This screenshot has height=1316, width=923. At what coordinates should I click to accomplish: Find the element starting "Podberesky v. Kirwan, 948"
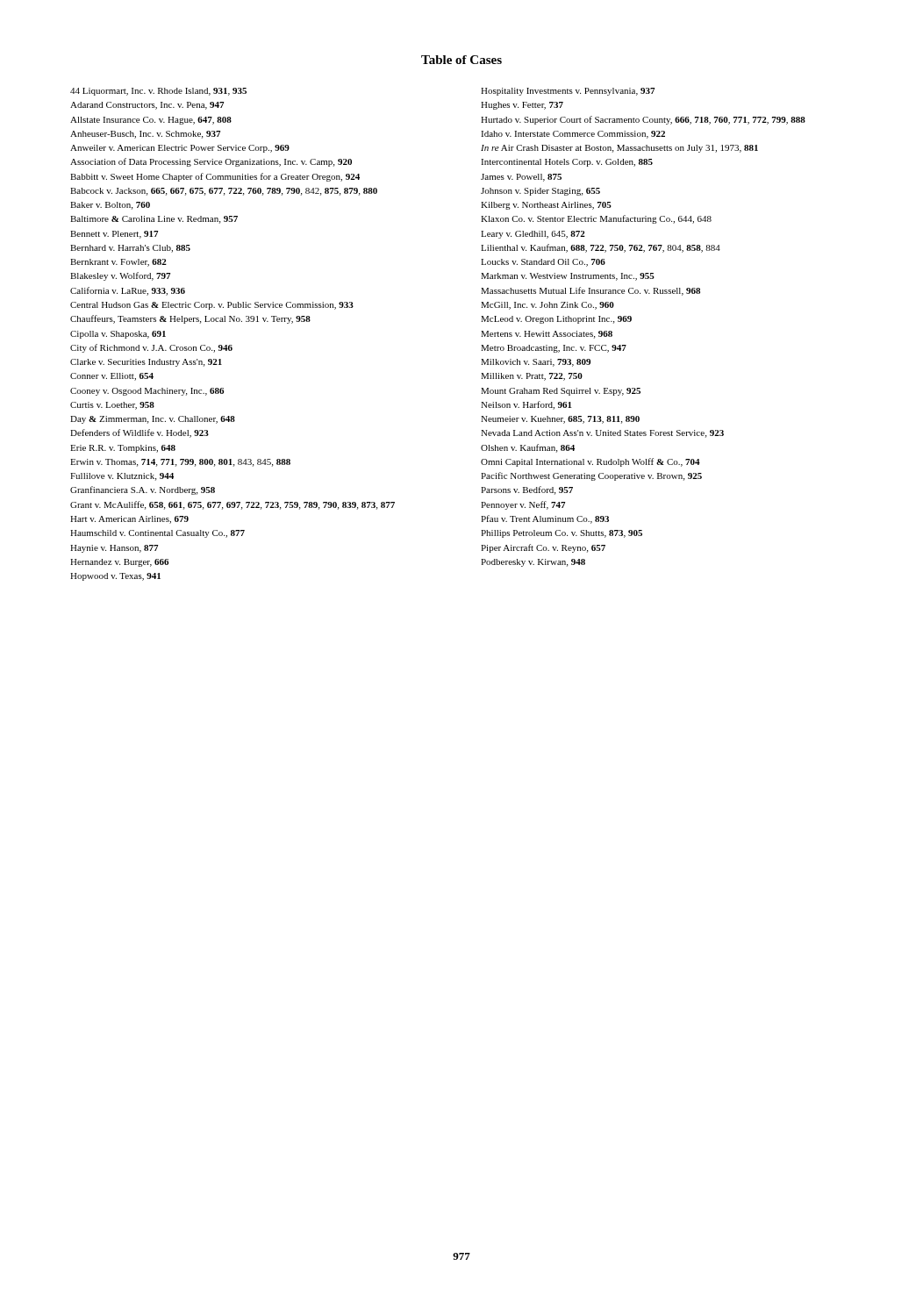pos(533,561)
